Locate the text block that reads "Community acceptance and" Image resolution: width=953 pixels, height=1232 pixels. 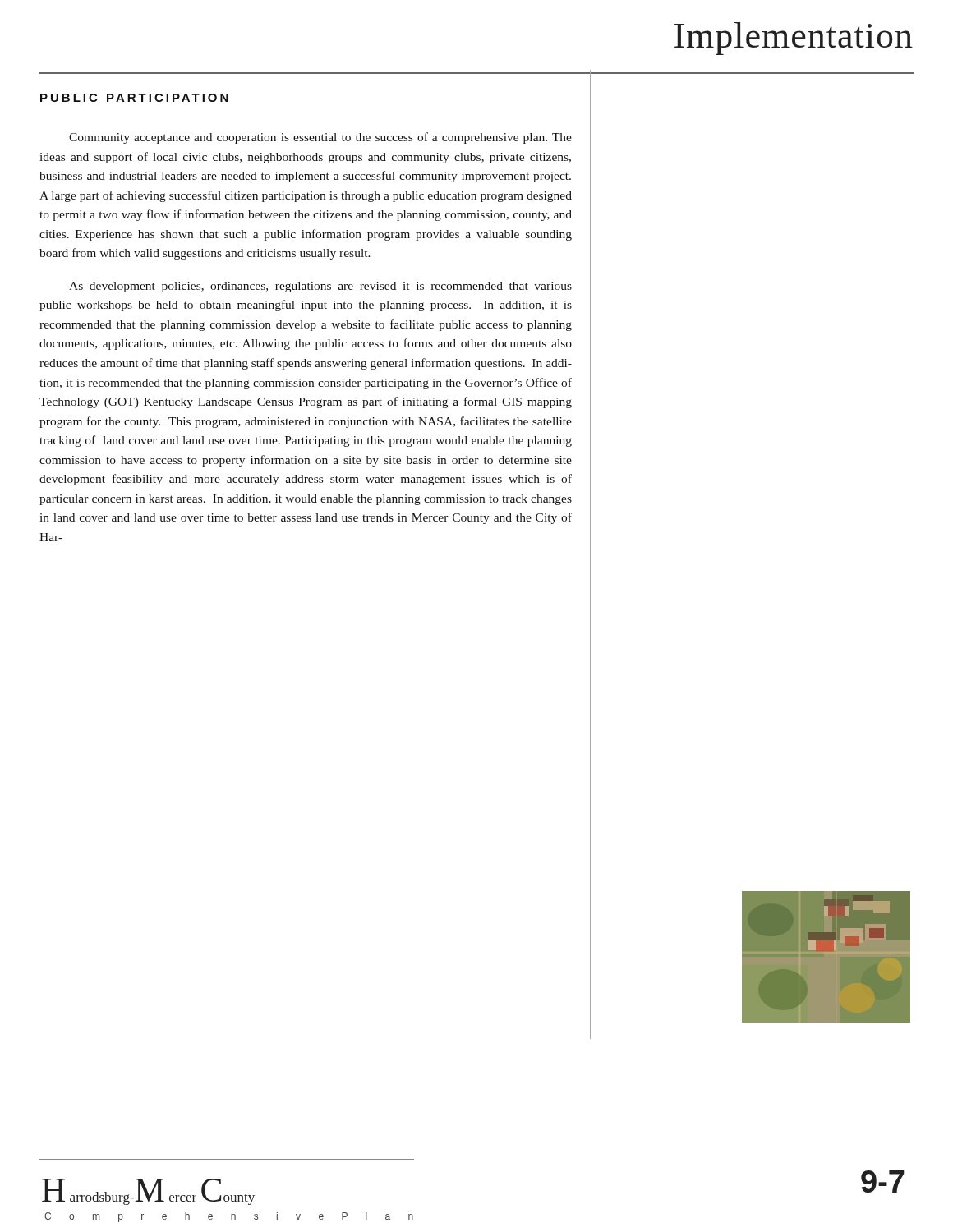point(306,337)
